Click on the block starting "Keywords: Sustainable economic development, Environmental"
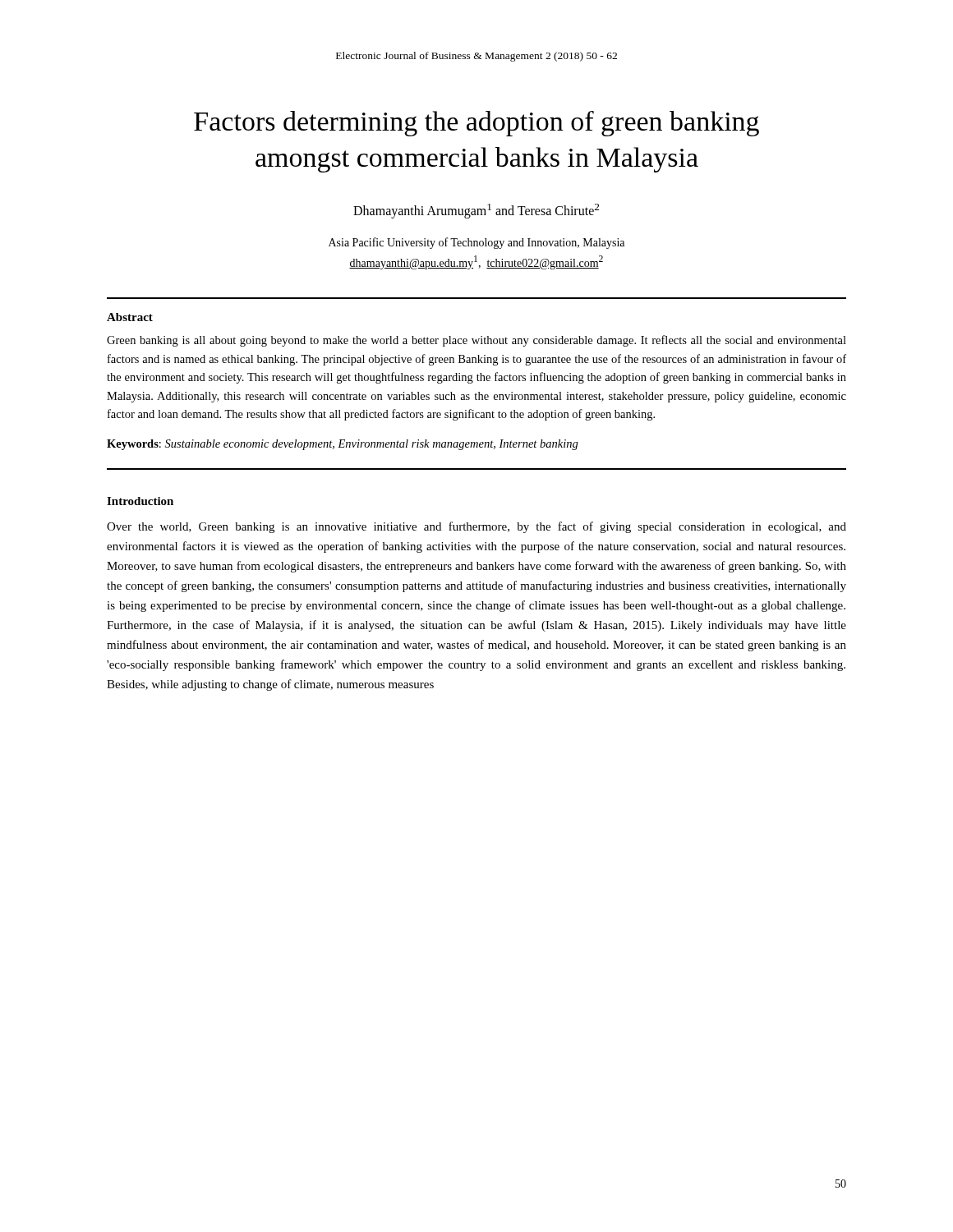Screen dimensions: 1232x953 click(x=343, y=444)
